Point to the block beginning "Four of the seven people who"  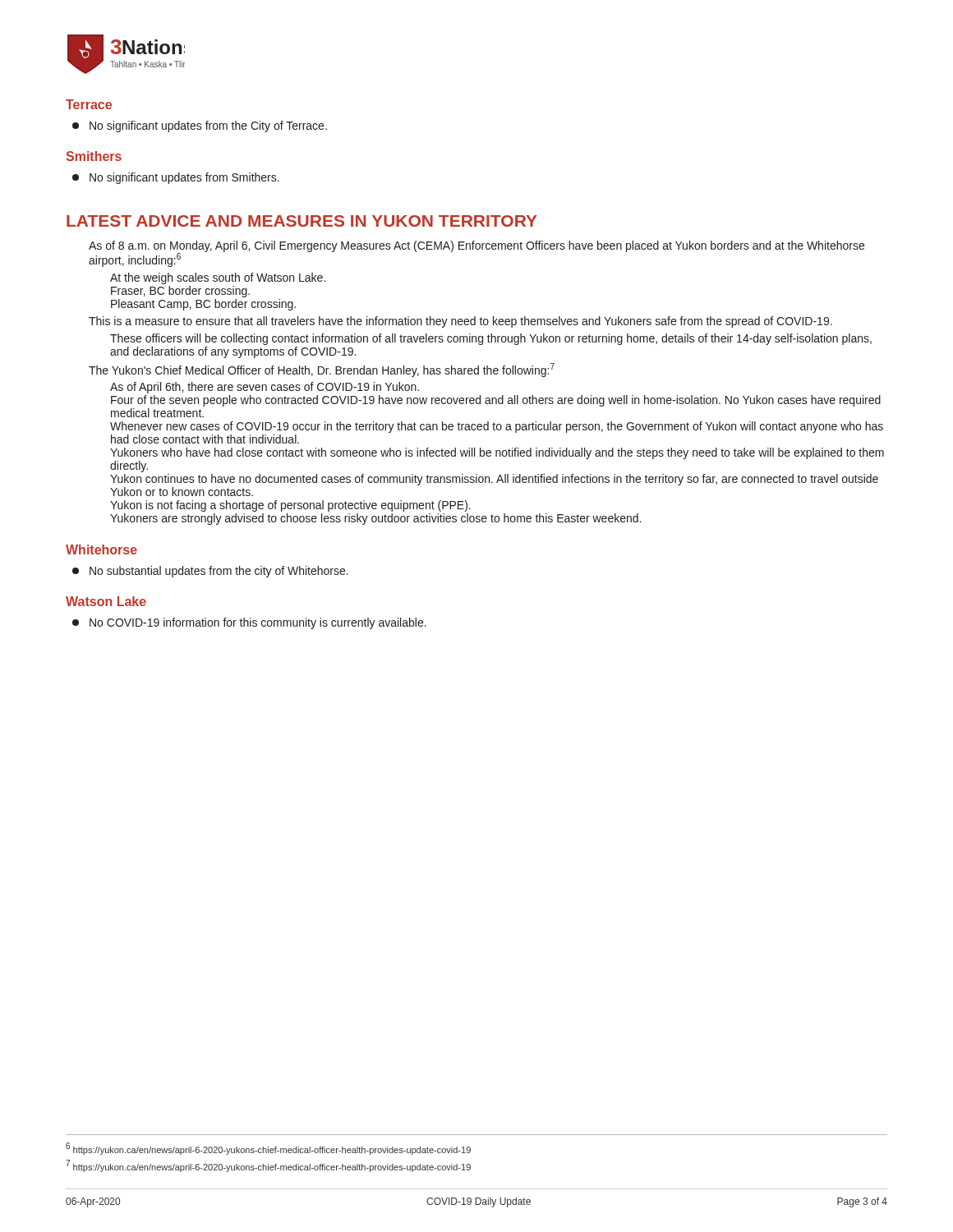pyautogui.click(x=499, y=407)
